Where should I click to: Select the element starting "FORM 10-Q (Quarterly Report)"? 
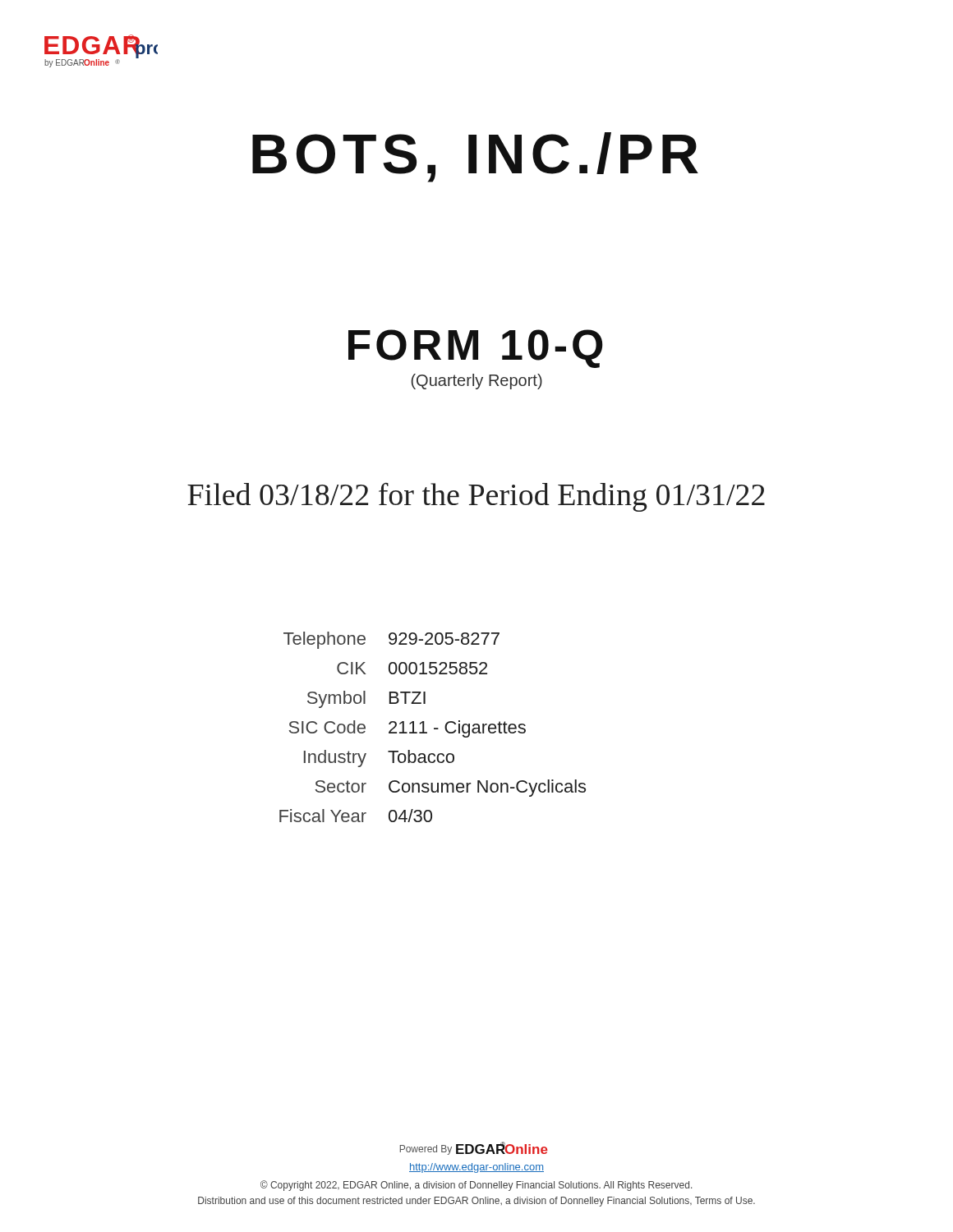tap(476, 355)
